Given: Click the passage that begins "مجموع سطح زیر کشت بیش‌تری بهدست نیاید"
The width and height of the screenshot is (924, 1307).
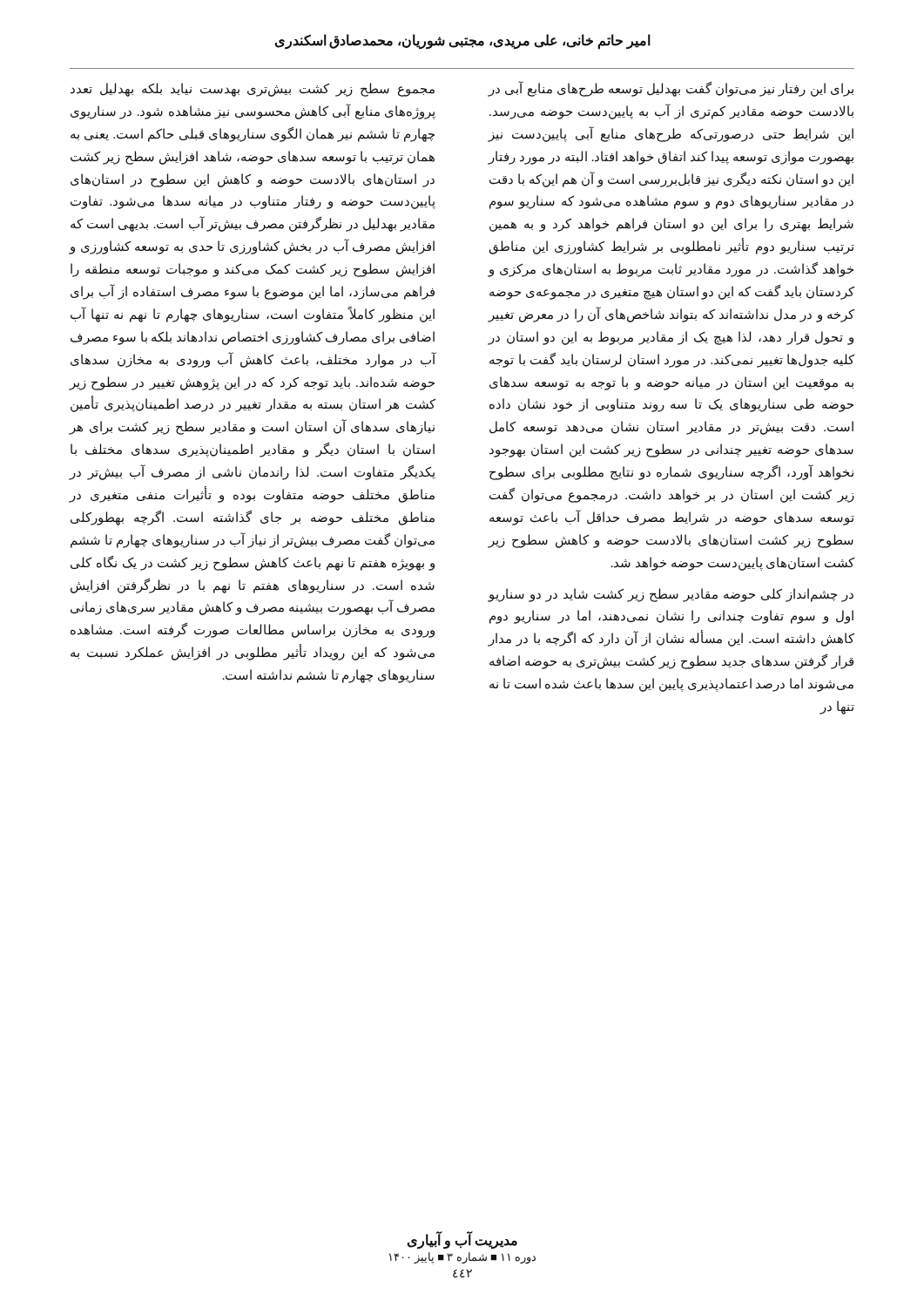Looking at the screenshot, I should point(253,383).
